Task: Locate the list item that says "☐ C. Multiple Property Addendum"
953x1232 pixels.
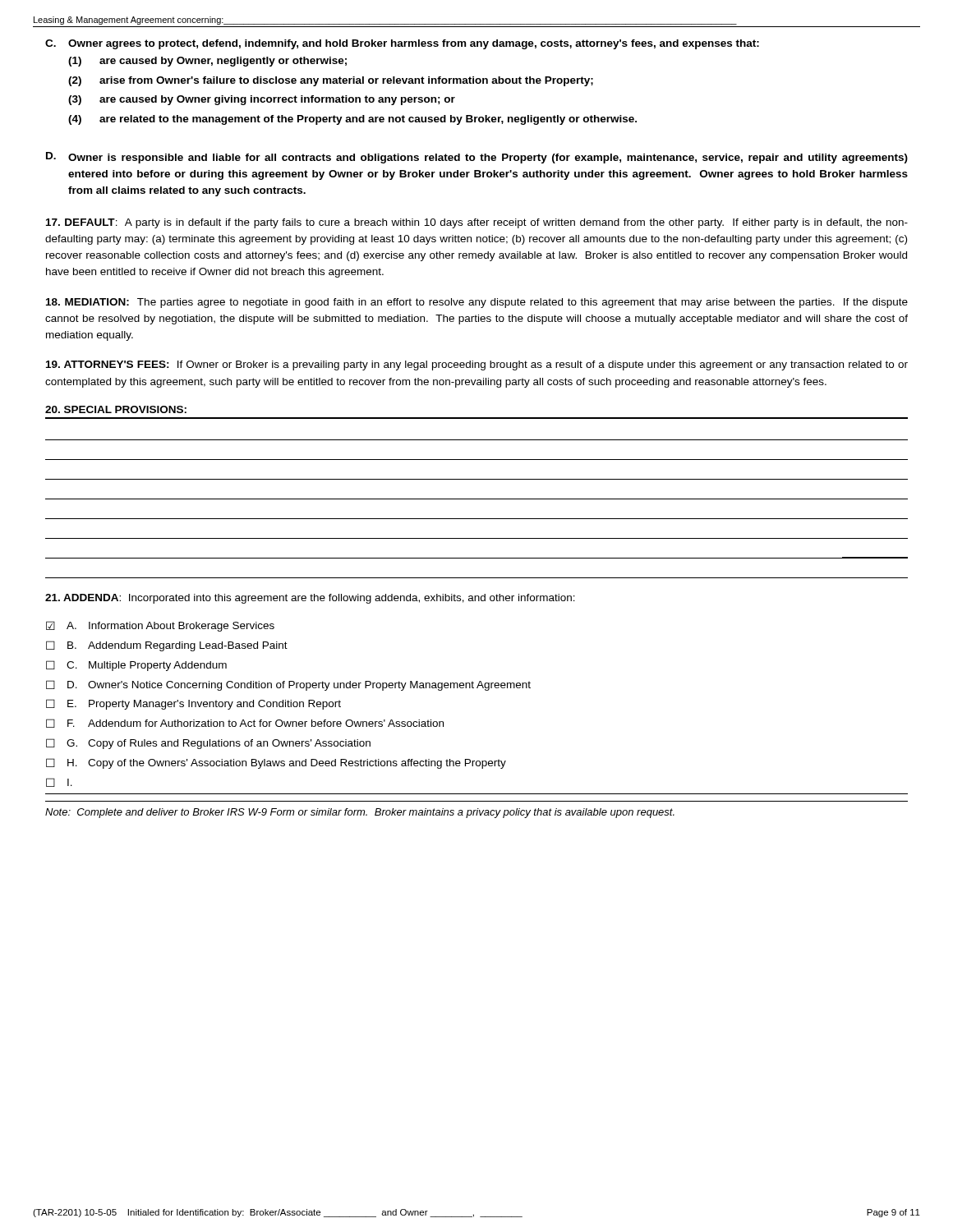Action: pyautogui.click(x=136, y=666)
